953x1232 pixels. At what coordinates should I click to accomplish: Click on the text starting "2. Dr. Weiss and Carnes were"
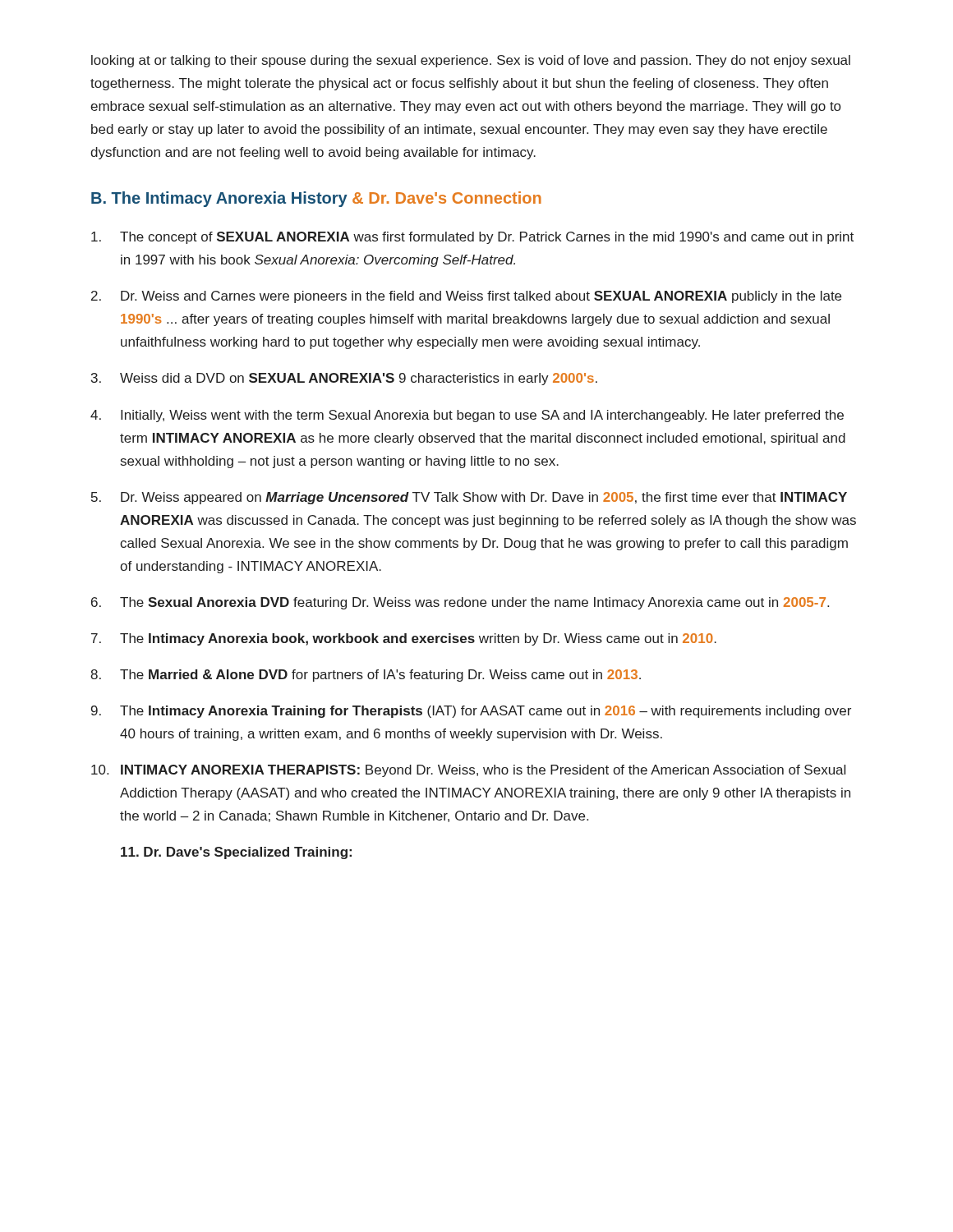tap(476, 320)
